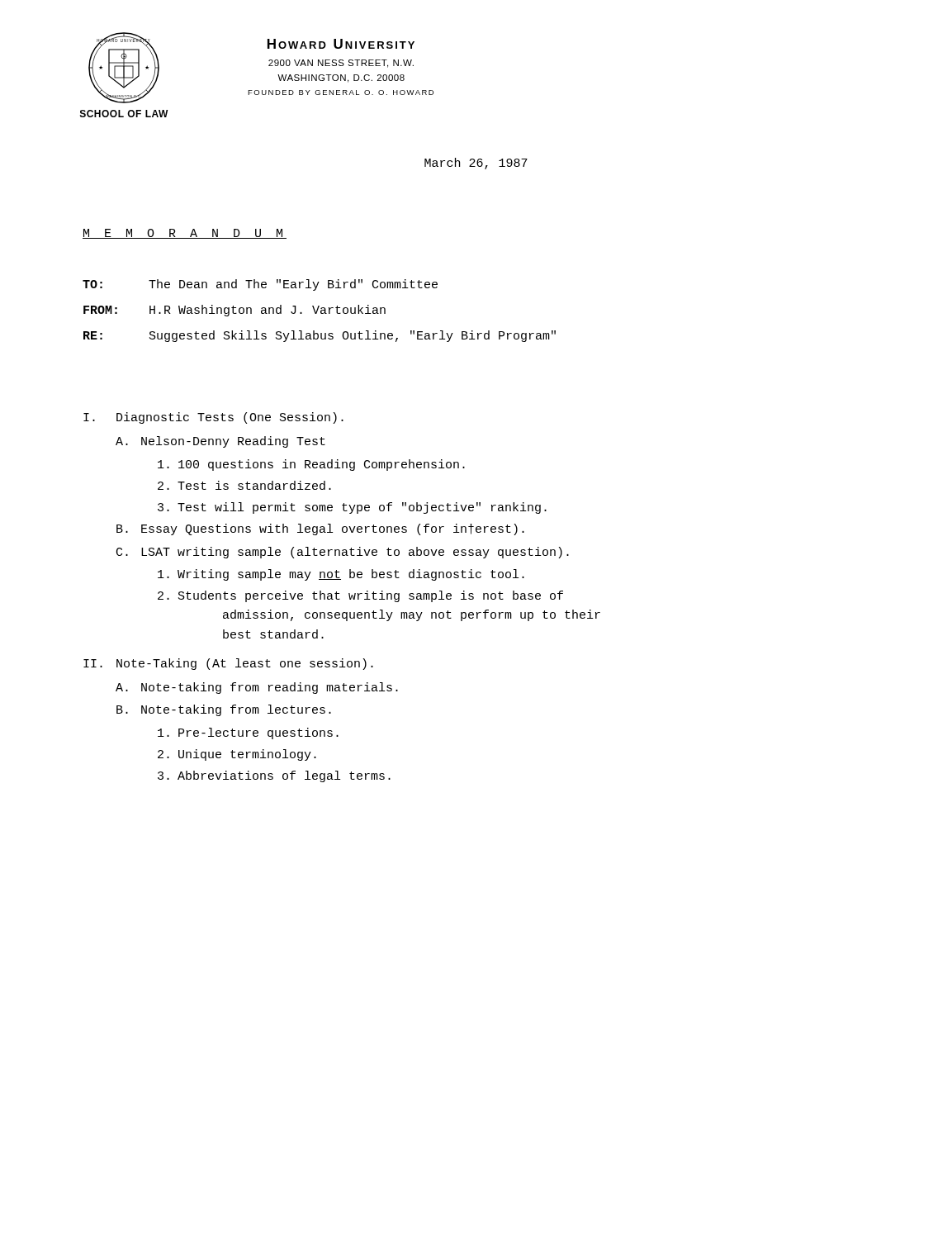
Task: Locate the list item containing "2. Test is standardized."
Action: (x=244, y=485)
